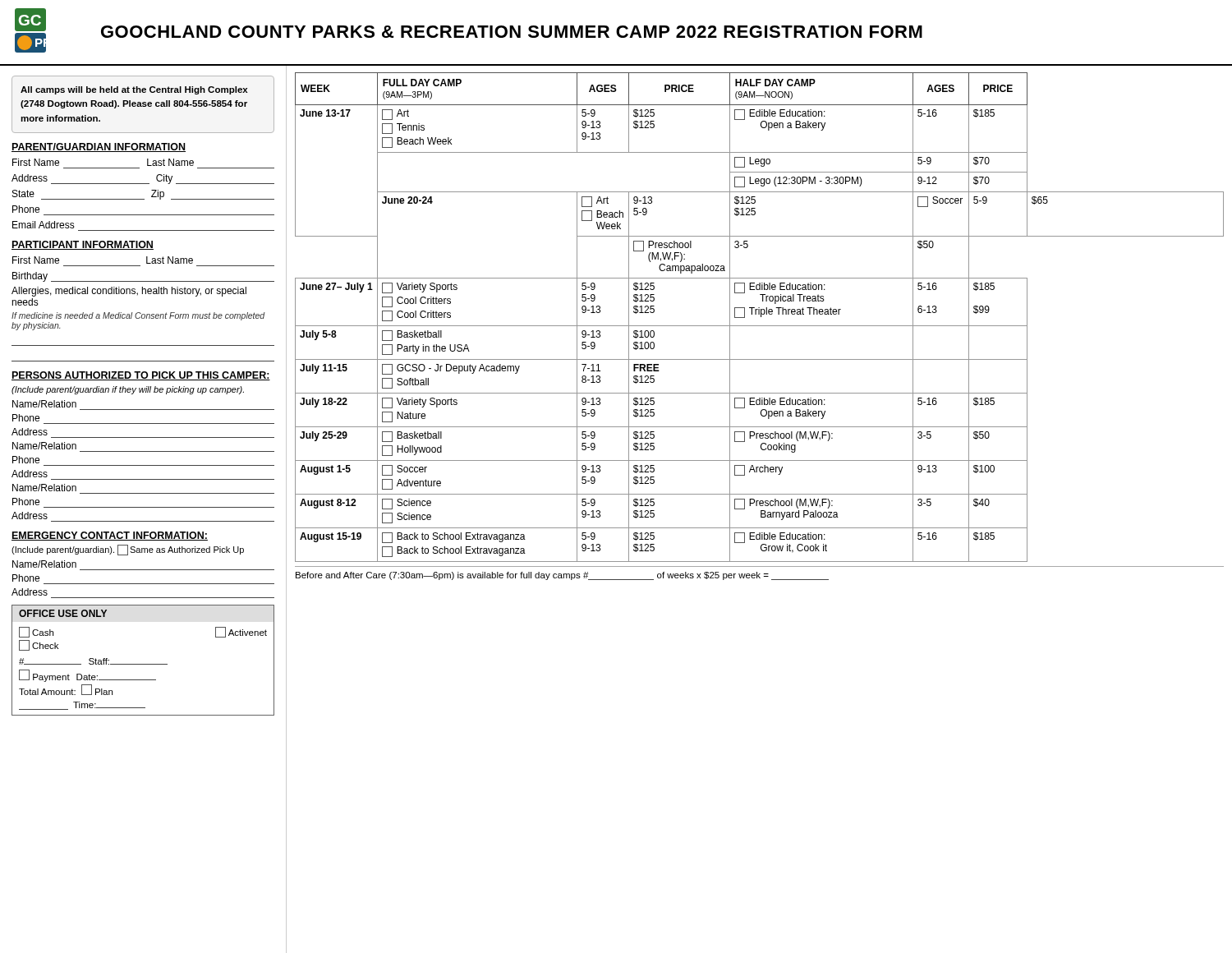Click on the block starting "(Include parent/guardian if"
Image resolution: width=1232 pixels, height=953 pixels.
(128, 389)
